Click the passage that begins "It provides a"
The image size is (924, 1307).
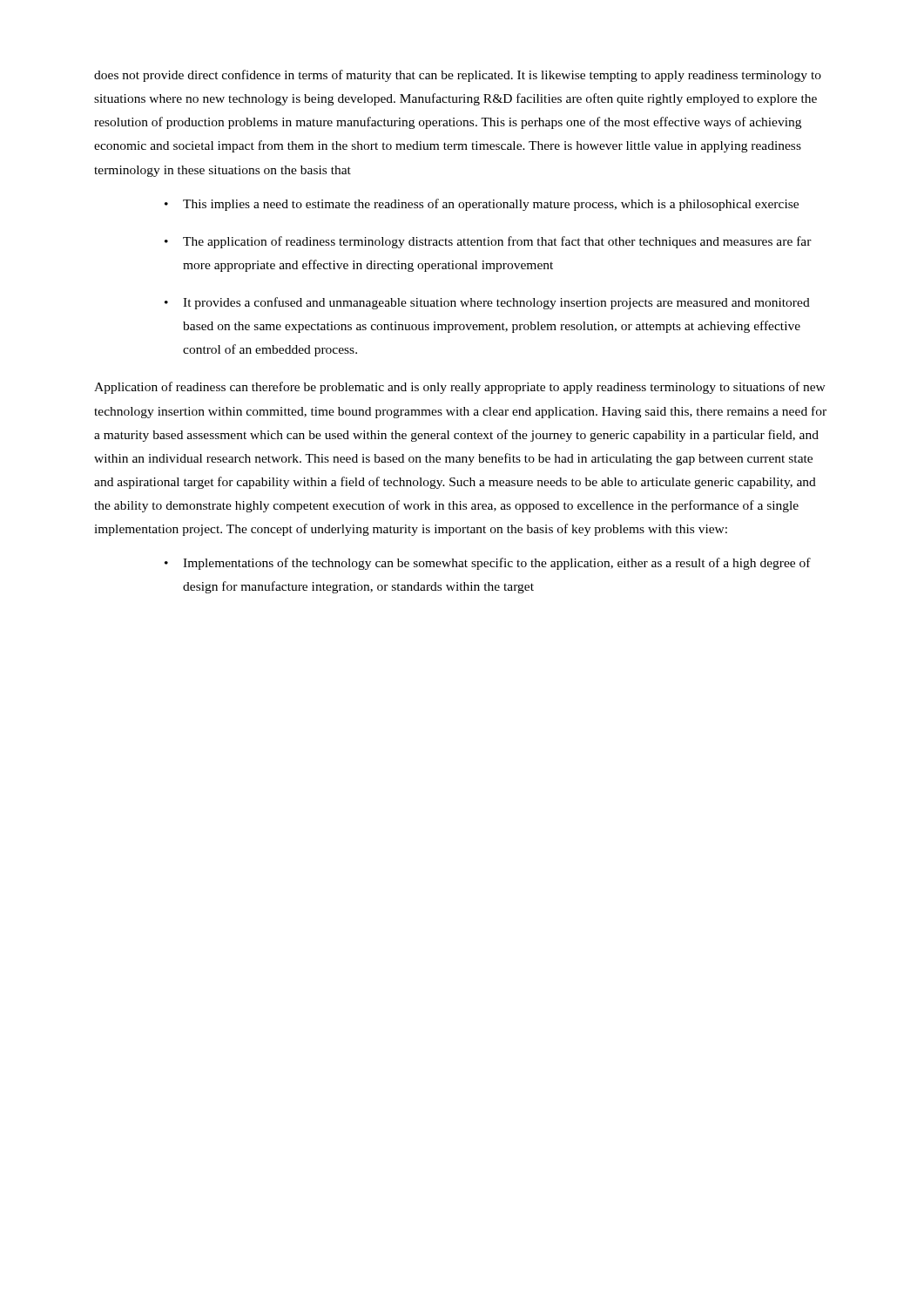pyautogui.click(x=496, y=326)
